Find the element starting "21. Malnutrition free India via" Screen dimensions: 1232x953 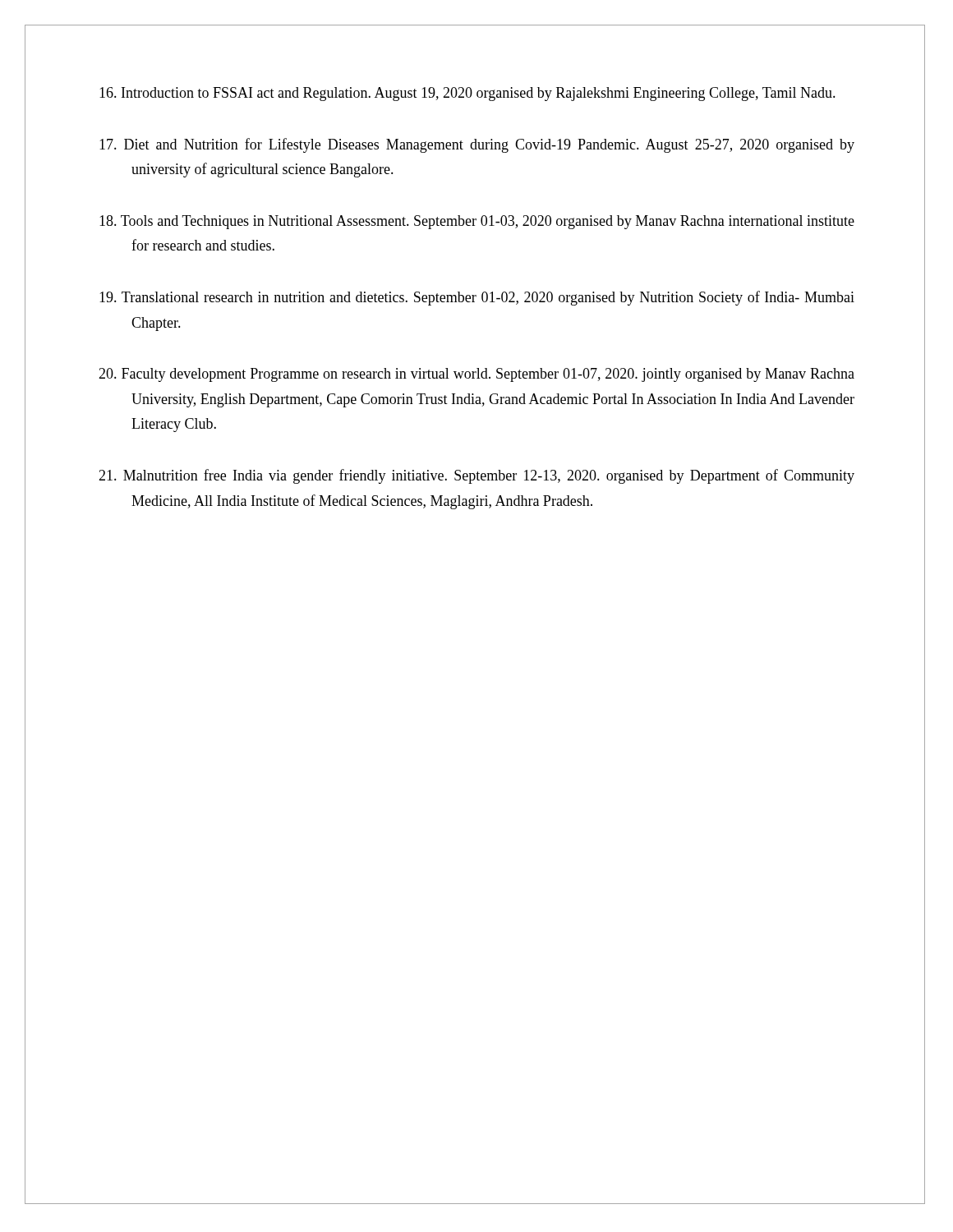pyautogui.click(x=476, y=488)
